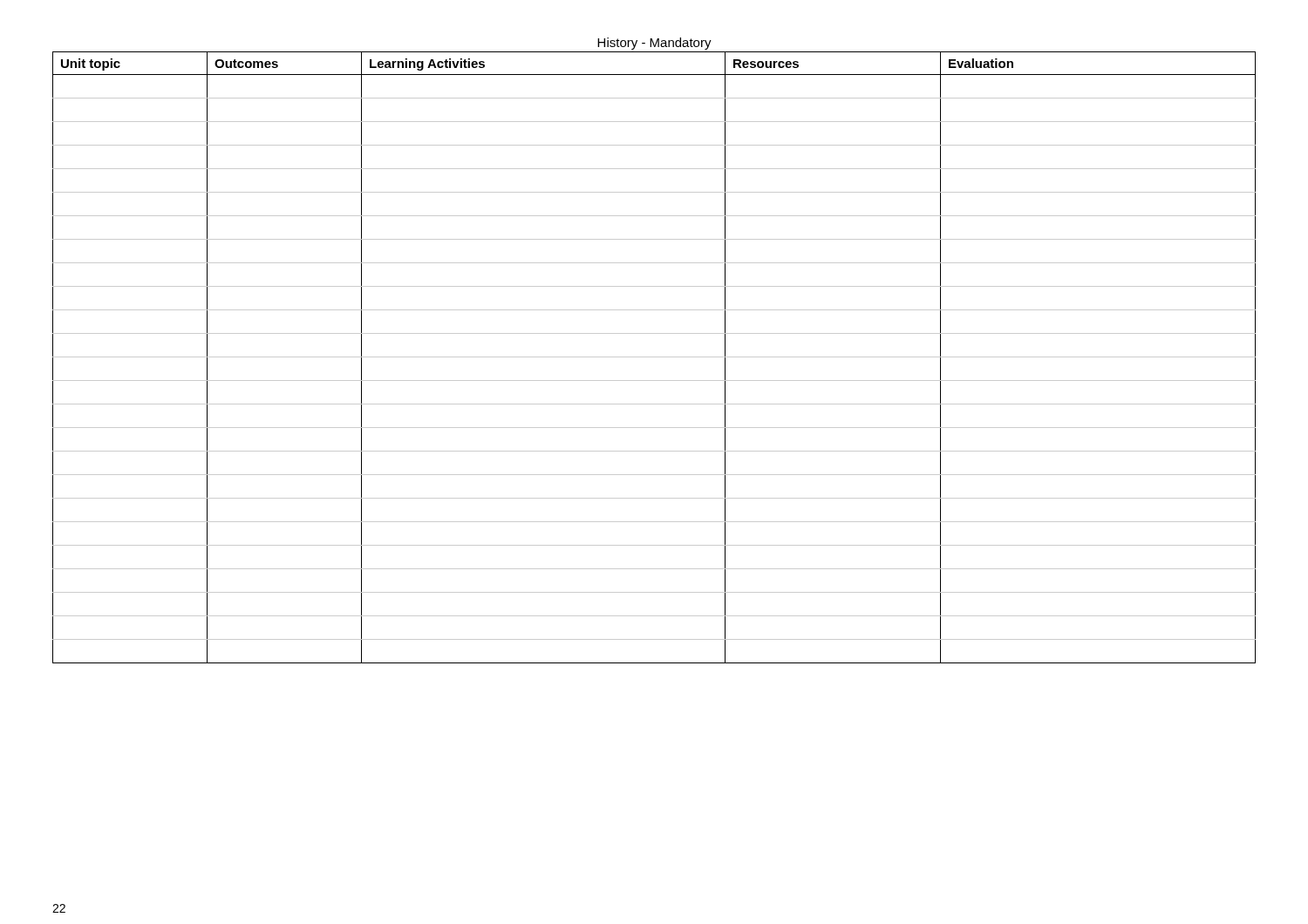Locate the table with the text "Learning Activities"
The height and width of the screenshot is (924, 1308).
click(x=654, y=357)
